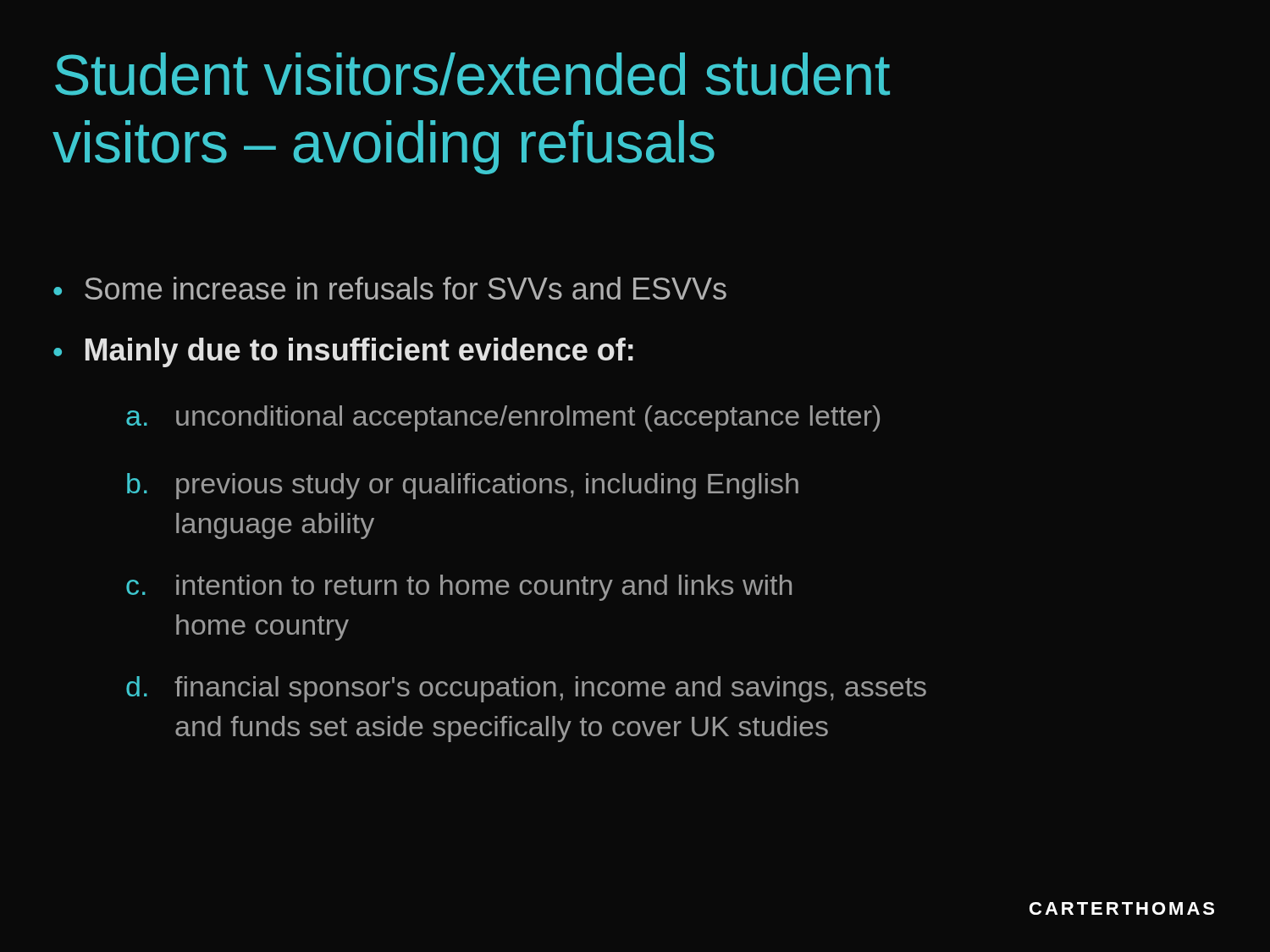Locate the text block starting "Student visitors/extended studentvisitors – avoiding"
Image resolution: width=1270 pixels, height=952 pixels.
point(624,109)
